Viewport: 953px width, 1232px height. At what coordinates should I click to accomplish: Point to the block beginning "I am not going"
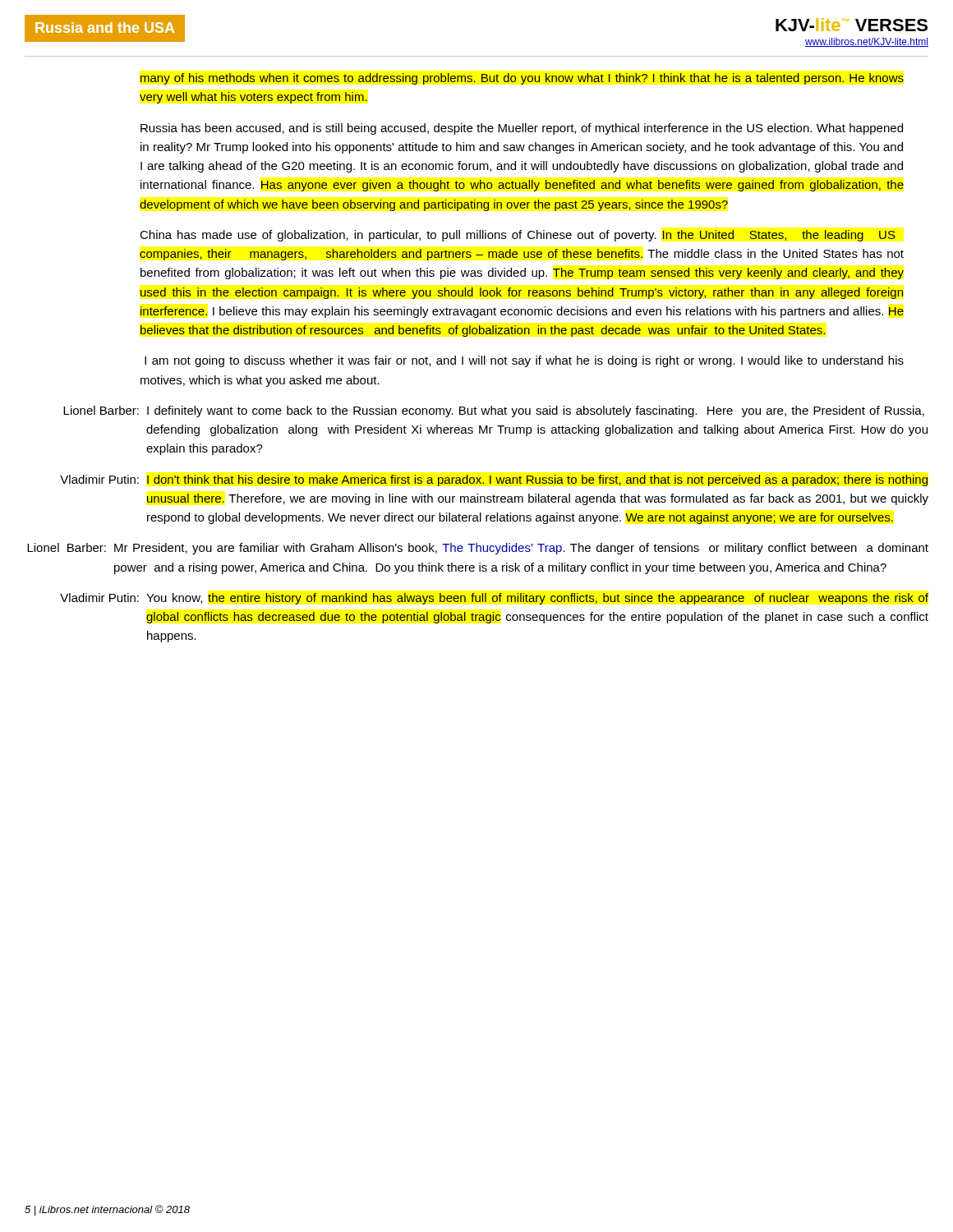pos(522,370)
